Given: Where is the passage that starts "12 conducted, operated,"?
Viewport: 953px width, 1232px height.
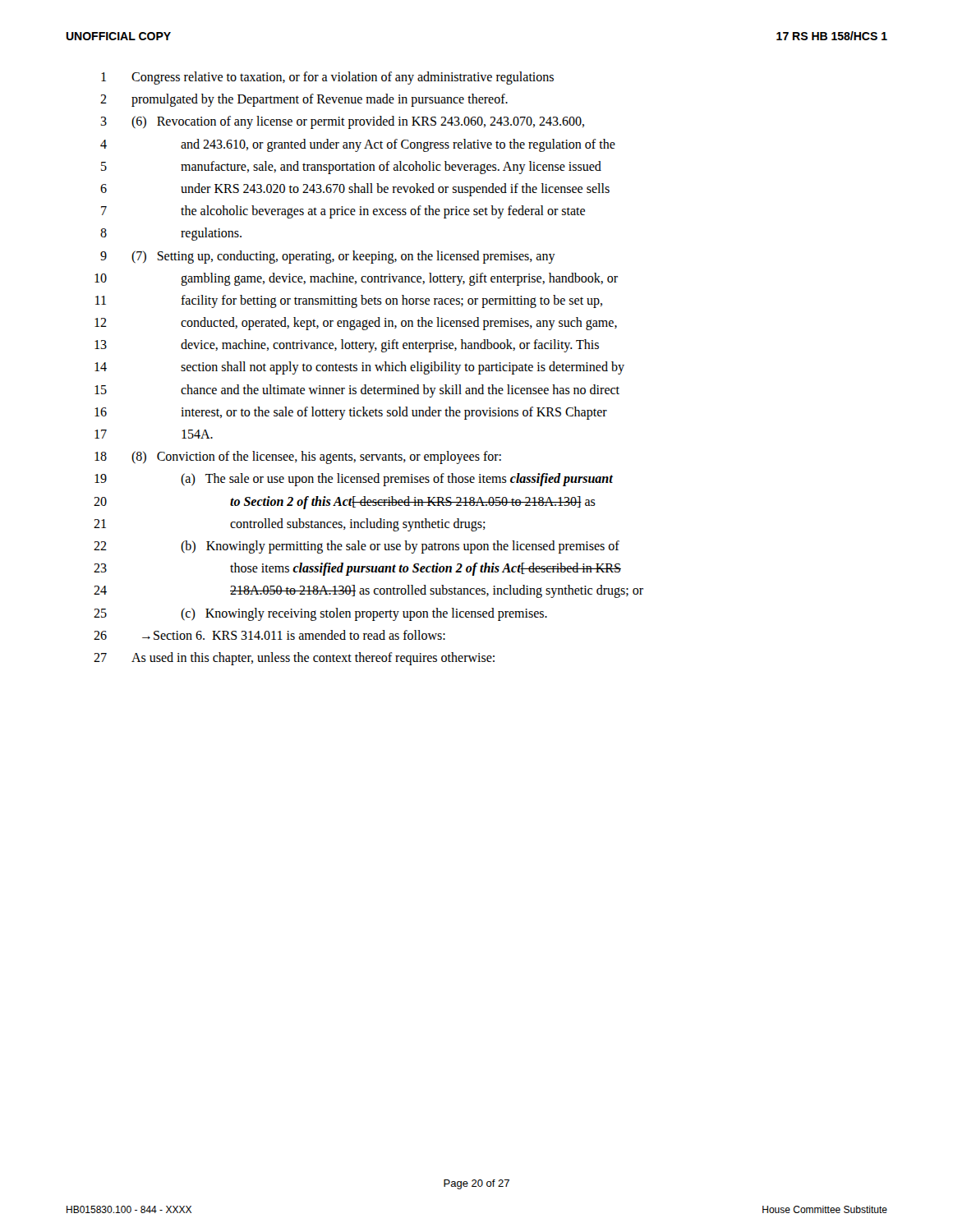Looking at the screenshot, I should click(476, 322).
